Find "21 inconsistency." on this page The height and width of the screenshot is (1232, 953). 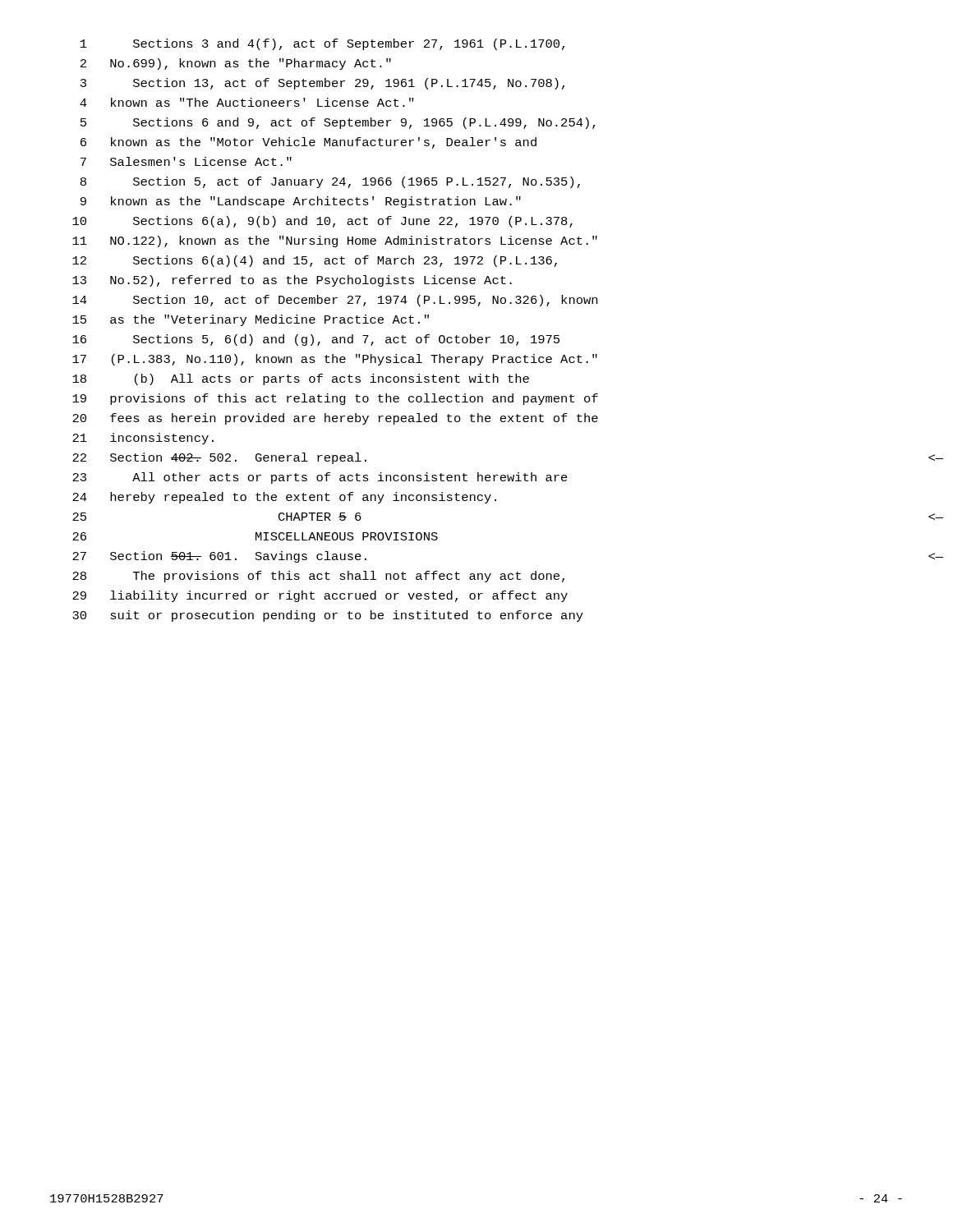click(143, 439)
